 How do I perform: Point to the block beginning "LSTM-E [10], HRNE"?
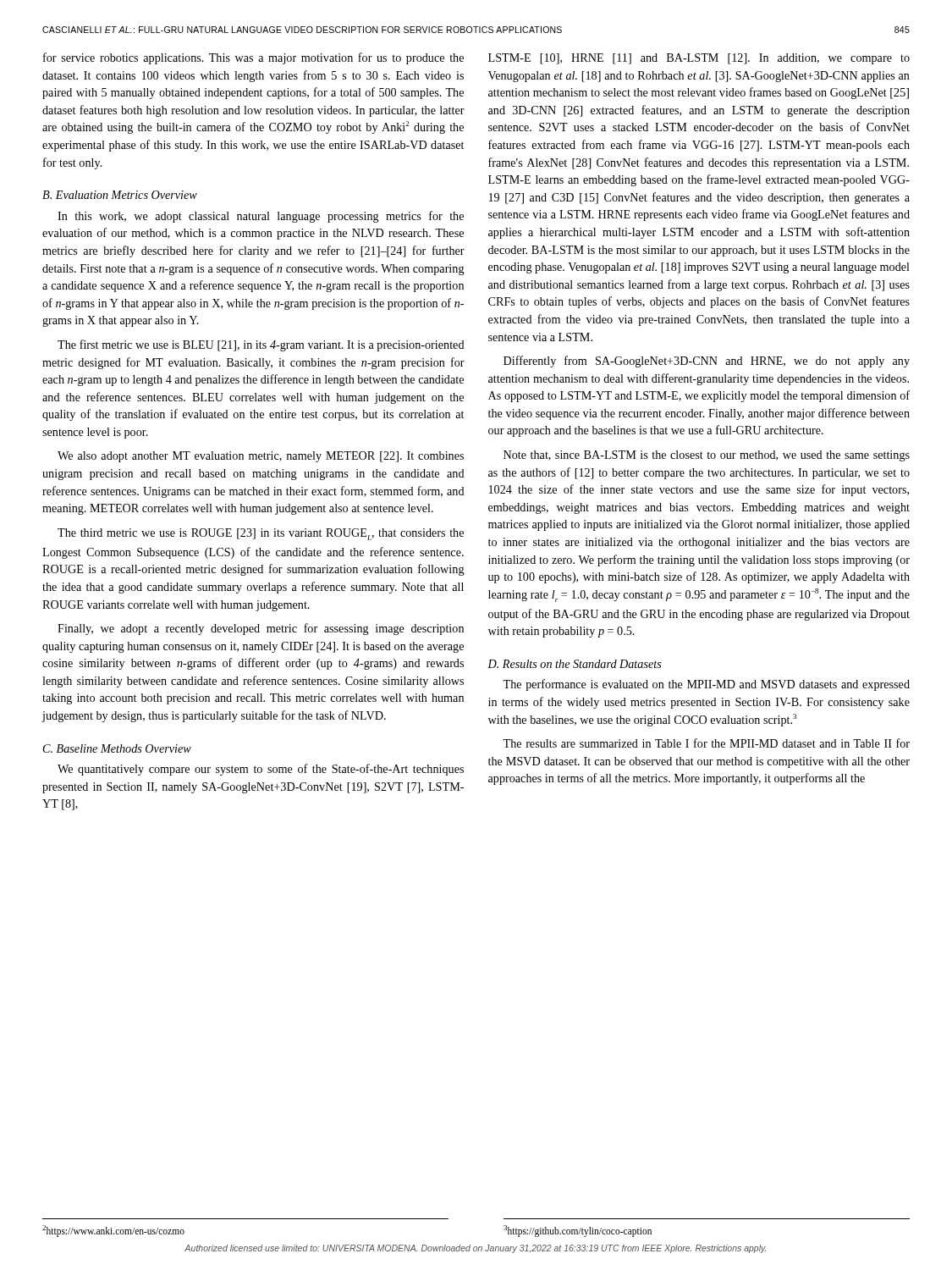click(x=699, y=345)
